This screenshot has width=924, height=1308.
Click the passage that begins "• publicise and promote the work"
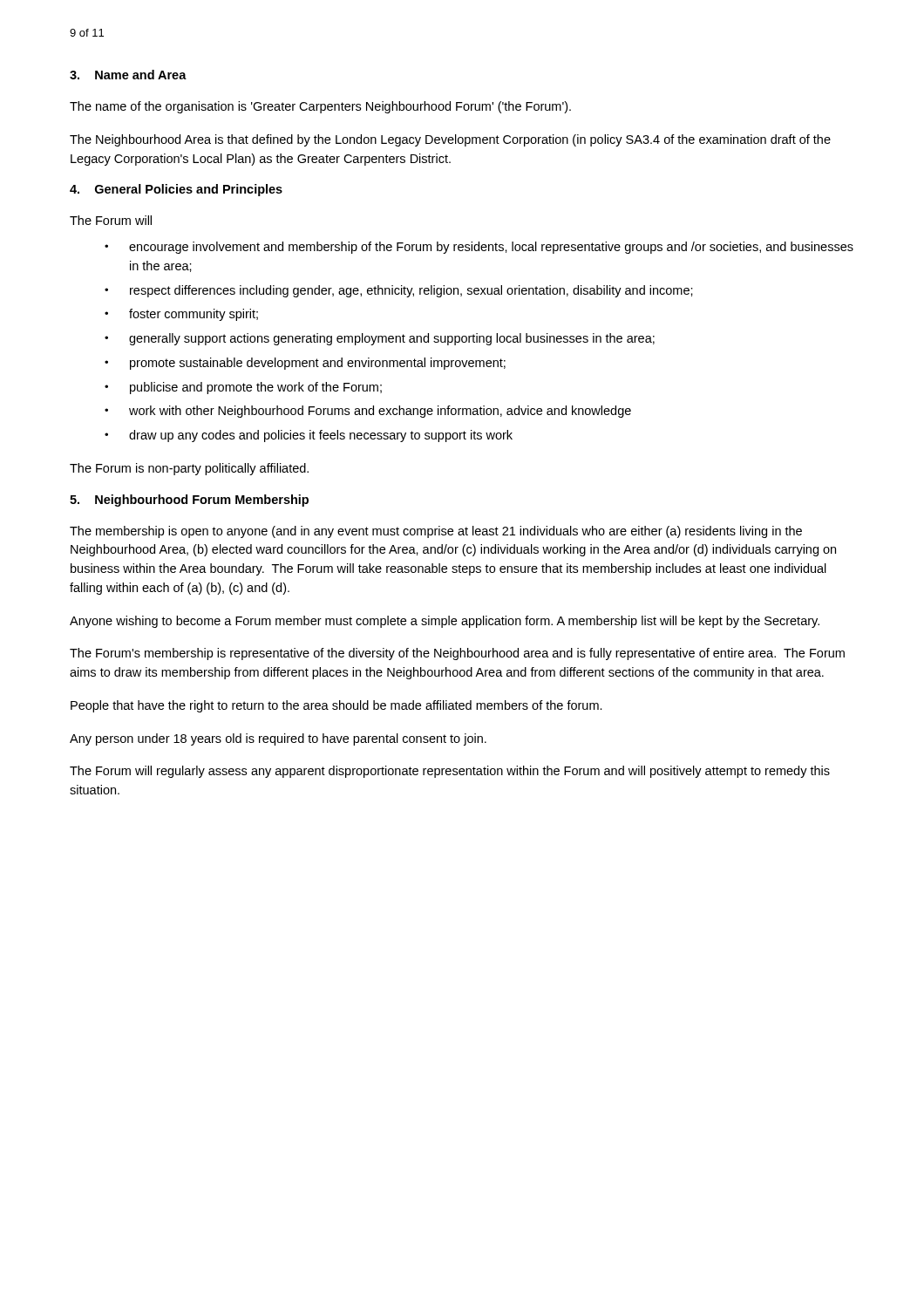click(243, 388)
